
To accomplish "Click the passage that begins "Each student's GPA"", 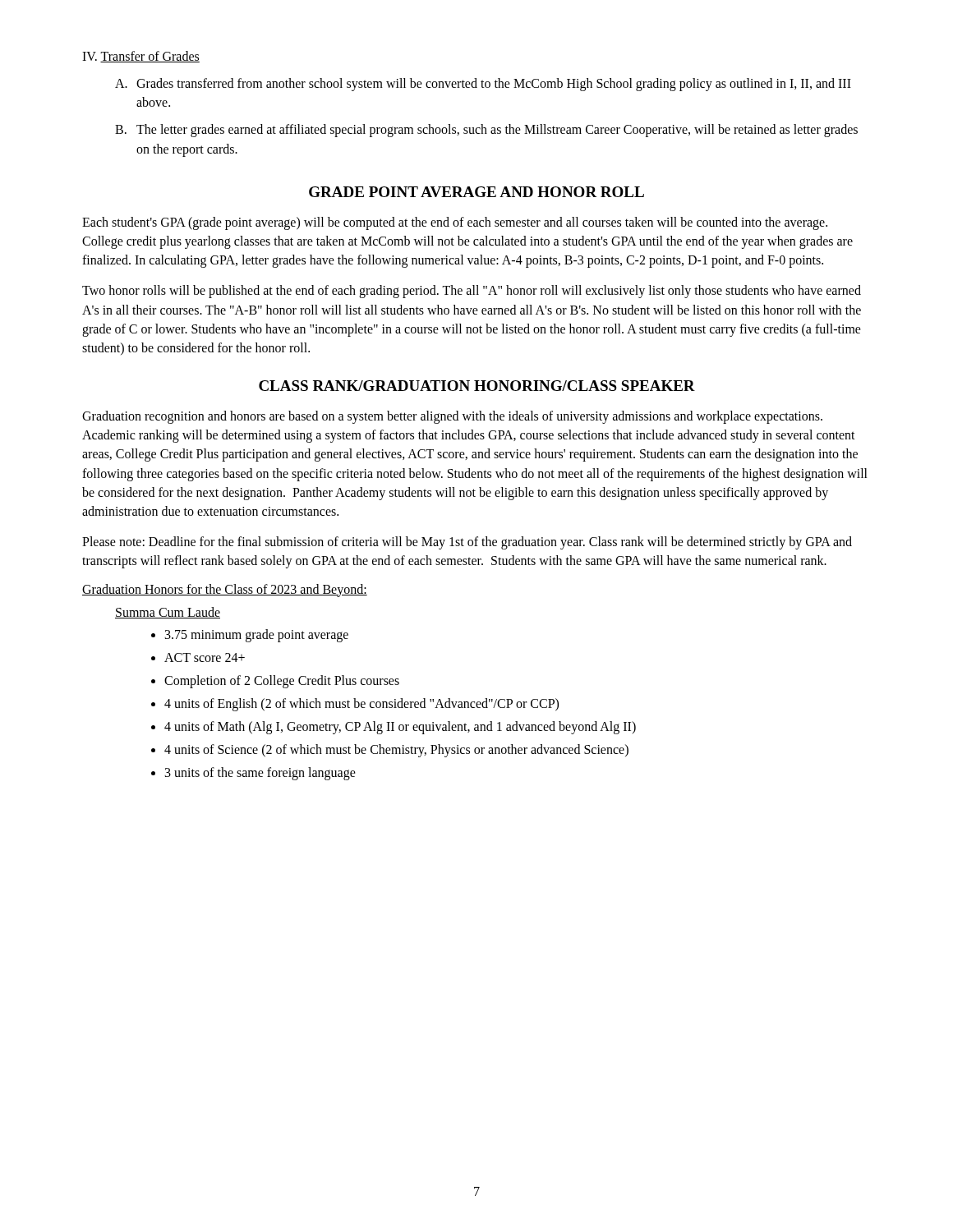I will coord(467,241).
